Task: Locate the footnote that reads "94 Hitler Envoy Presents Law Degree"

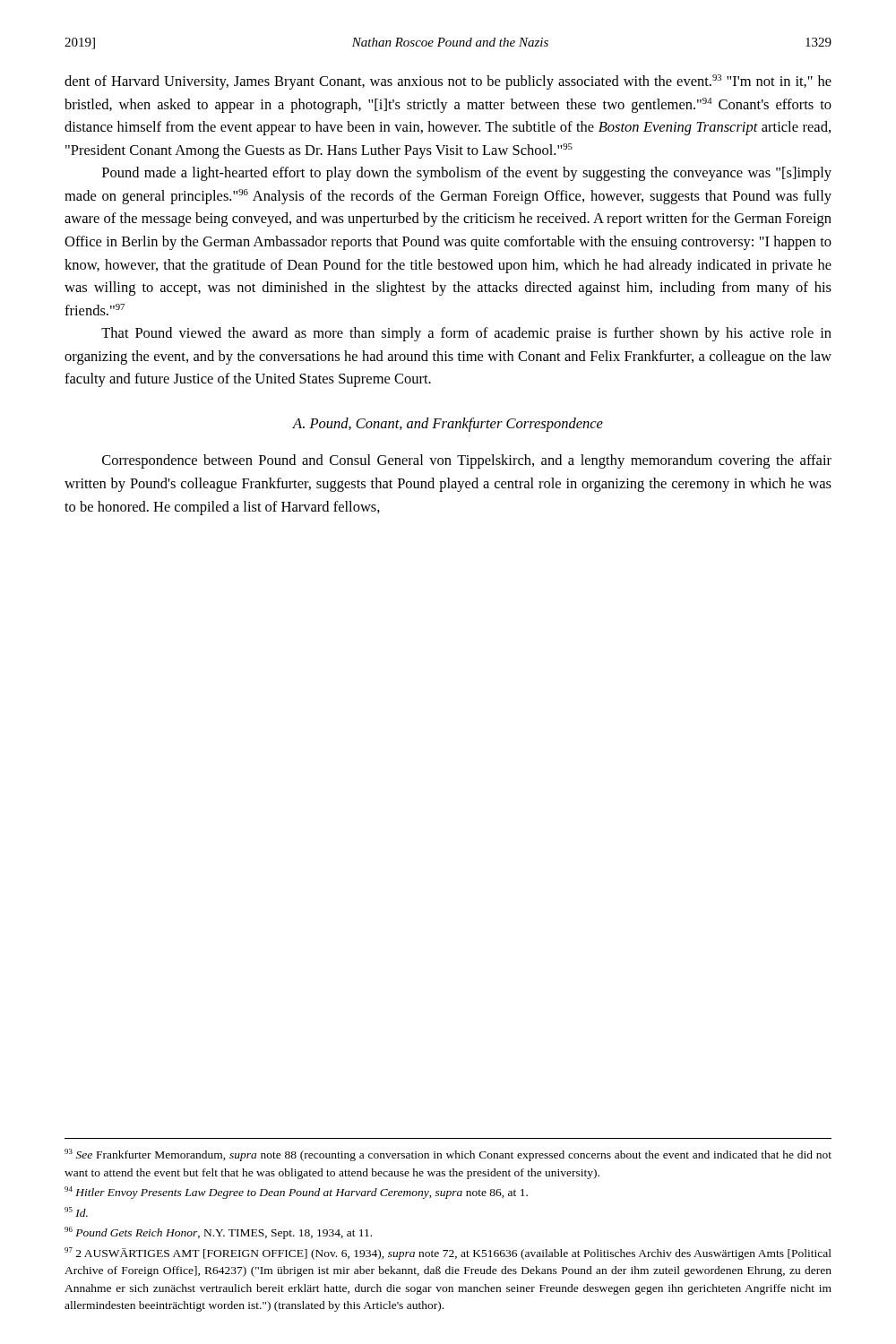Action: [296, 1191]
